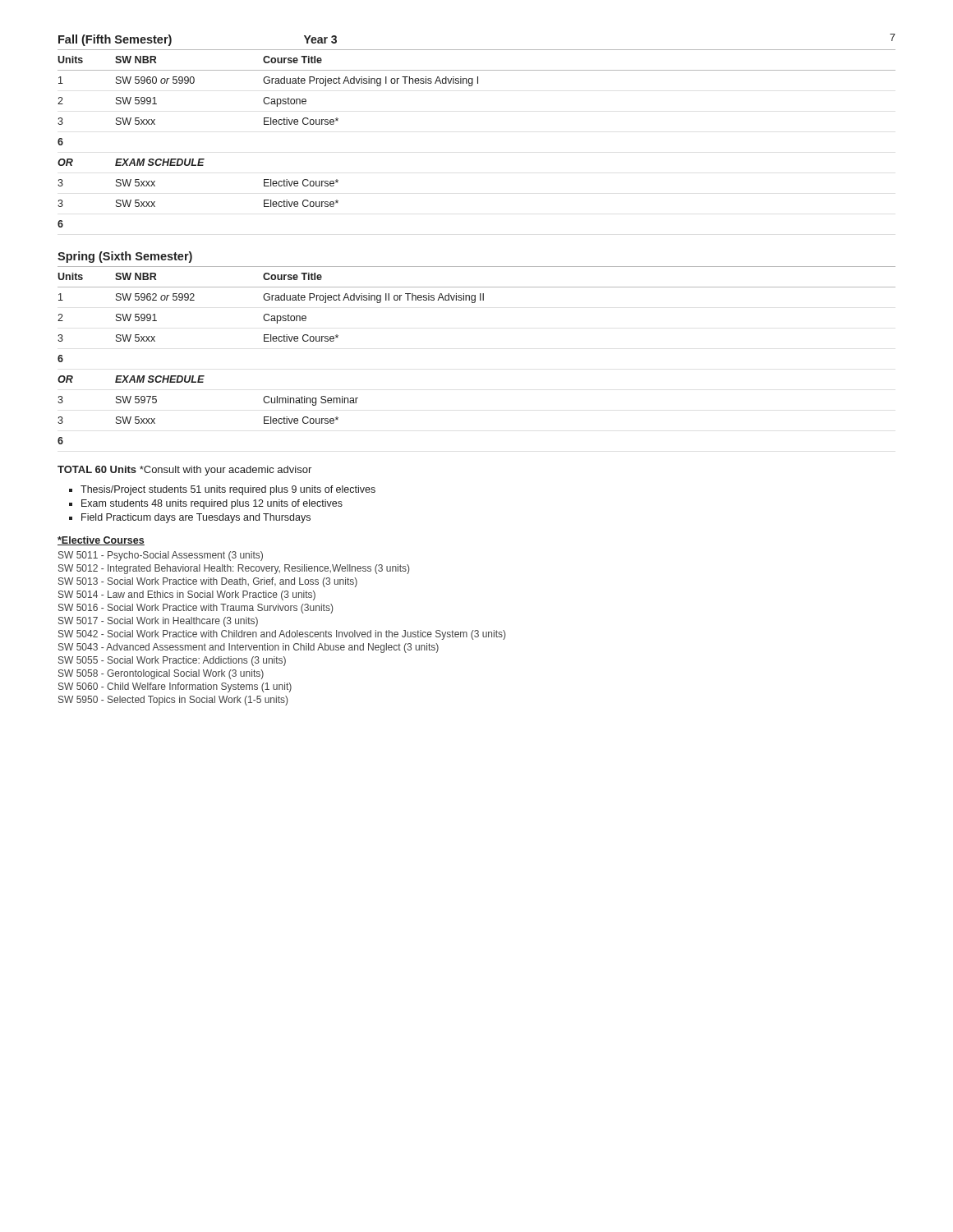Find the passage starting "SW 5042 - Social Work Practice with Children"

[282, 634]
